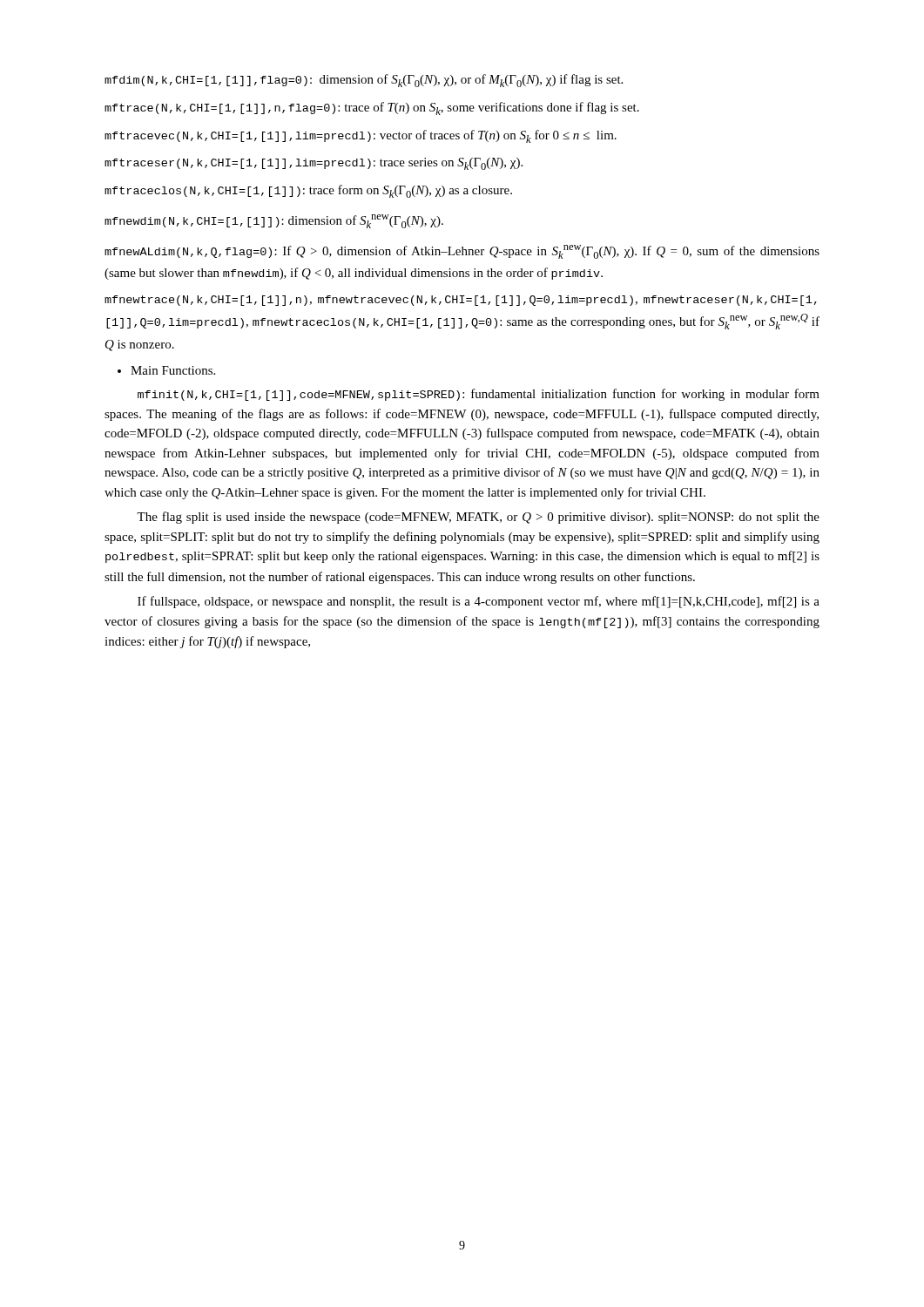This screenshot has width=924, height=1307.
Task: Click on the text block that says "If fullspace, oldspace, or newspace"
Action: (462, 621)
